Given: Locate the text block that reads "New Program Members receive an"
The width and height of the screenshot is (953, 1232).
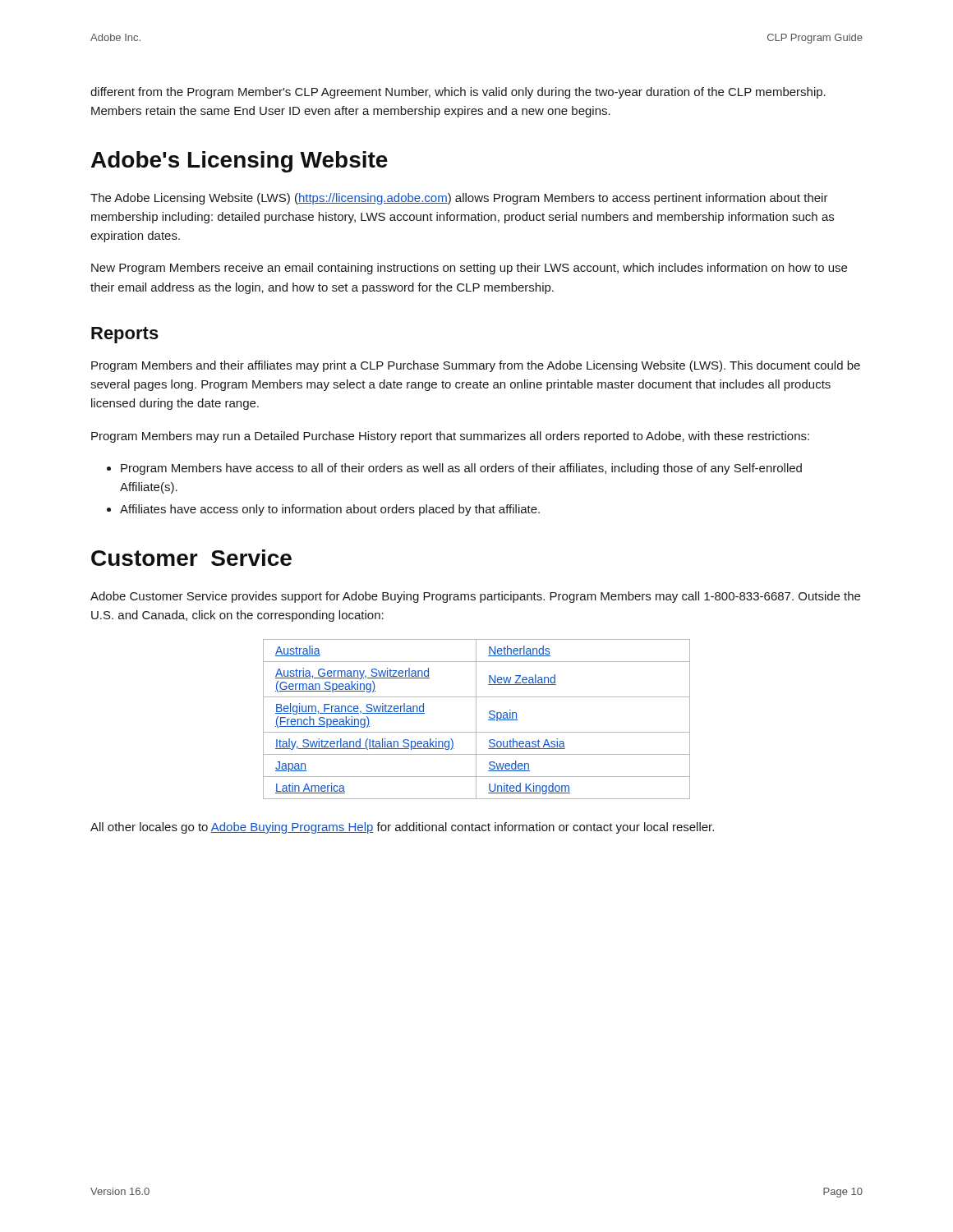Looking at the screenshot, I should (469, 277).
